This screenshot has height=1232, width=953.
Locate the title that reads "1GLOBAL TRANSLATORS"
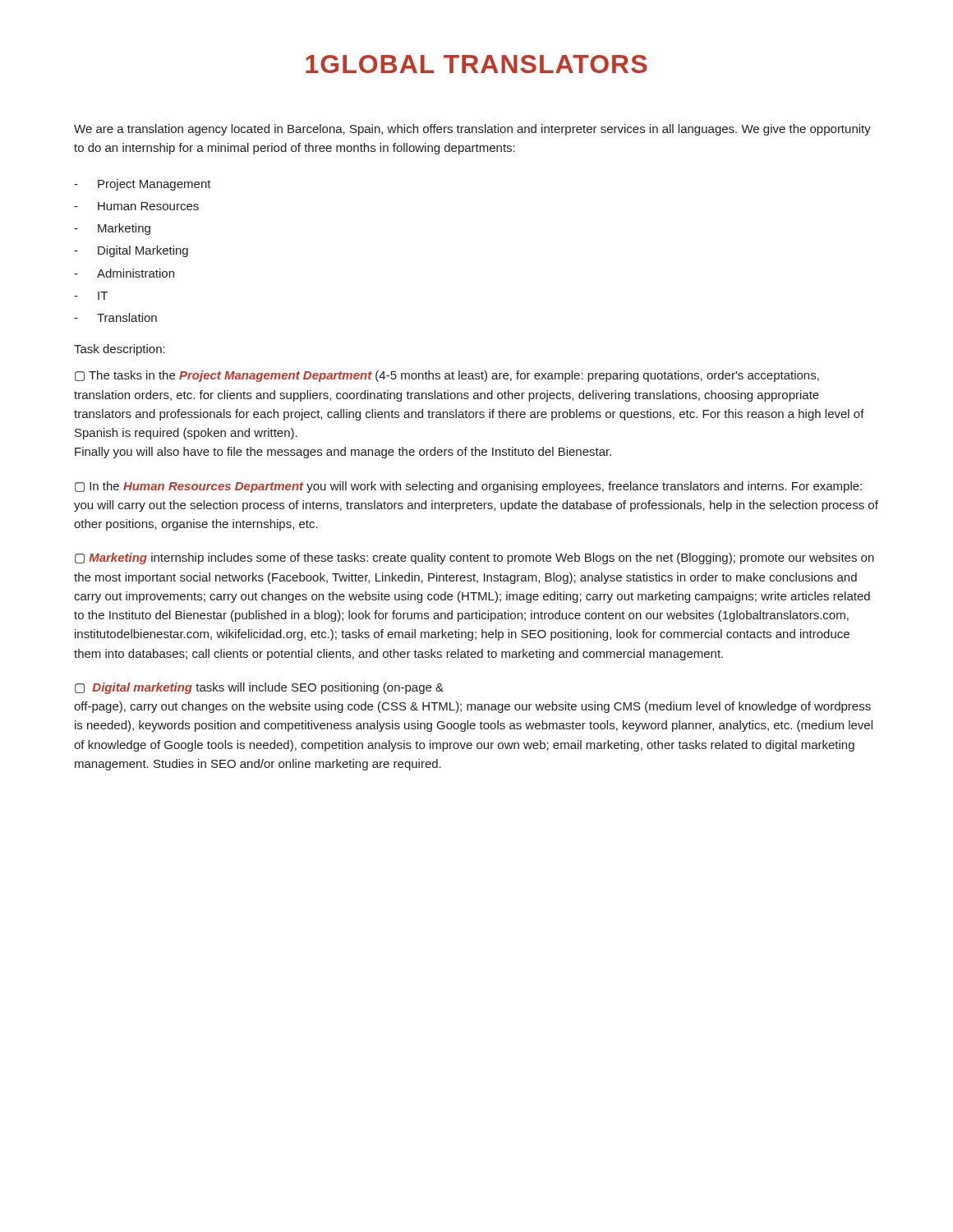click(x=476, y=64)
